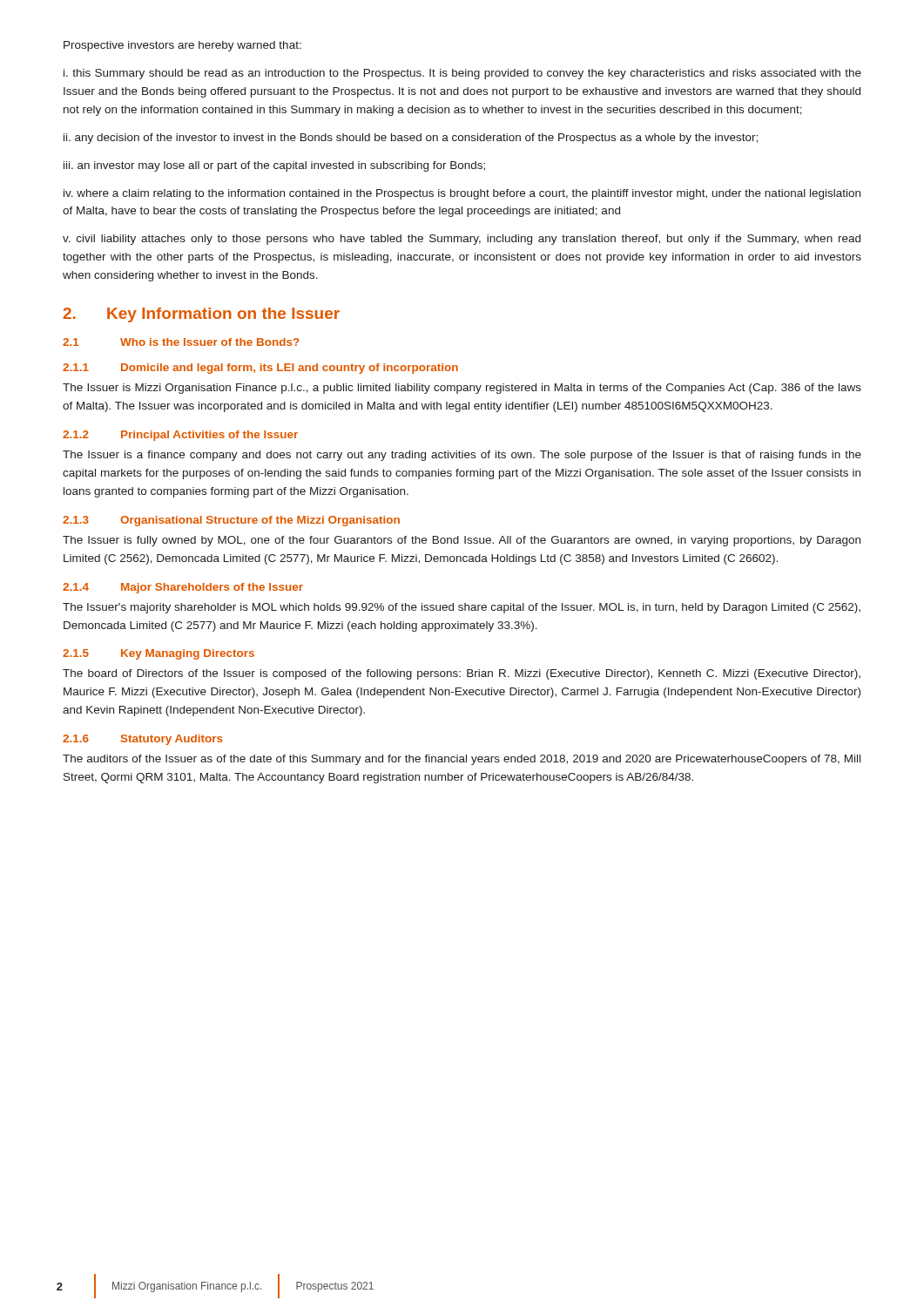The image size is (924, 1307).
Task: Locate the block starting "2.1.5 Key Managing Directors"
Action: tap(159, 654)
